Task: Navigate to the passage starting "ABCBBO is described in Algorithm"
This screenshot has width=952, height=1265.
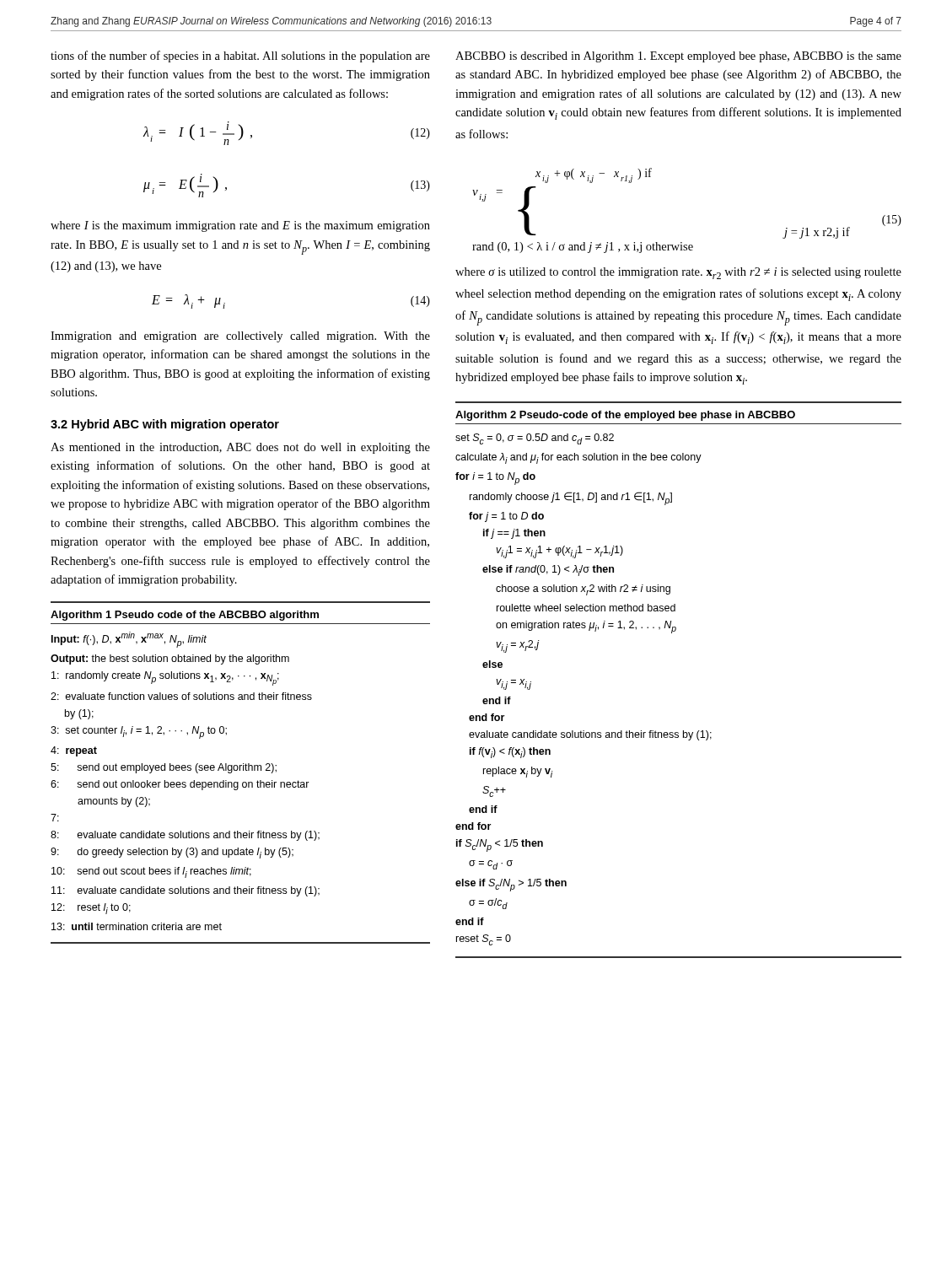Action: pyautogui.click(x=678, y=95)
